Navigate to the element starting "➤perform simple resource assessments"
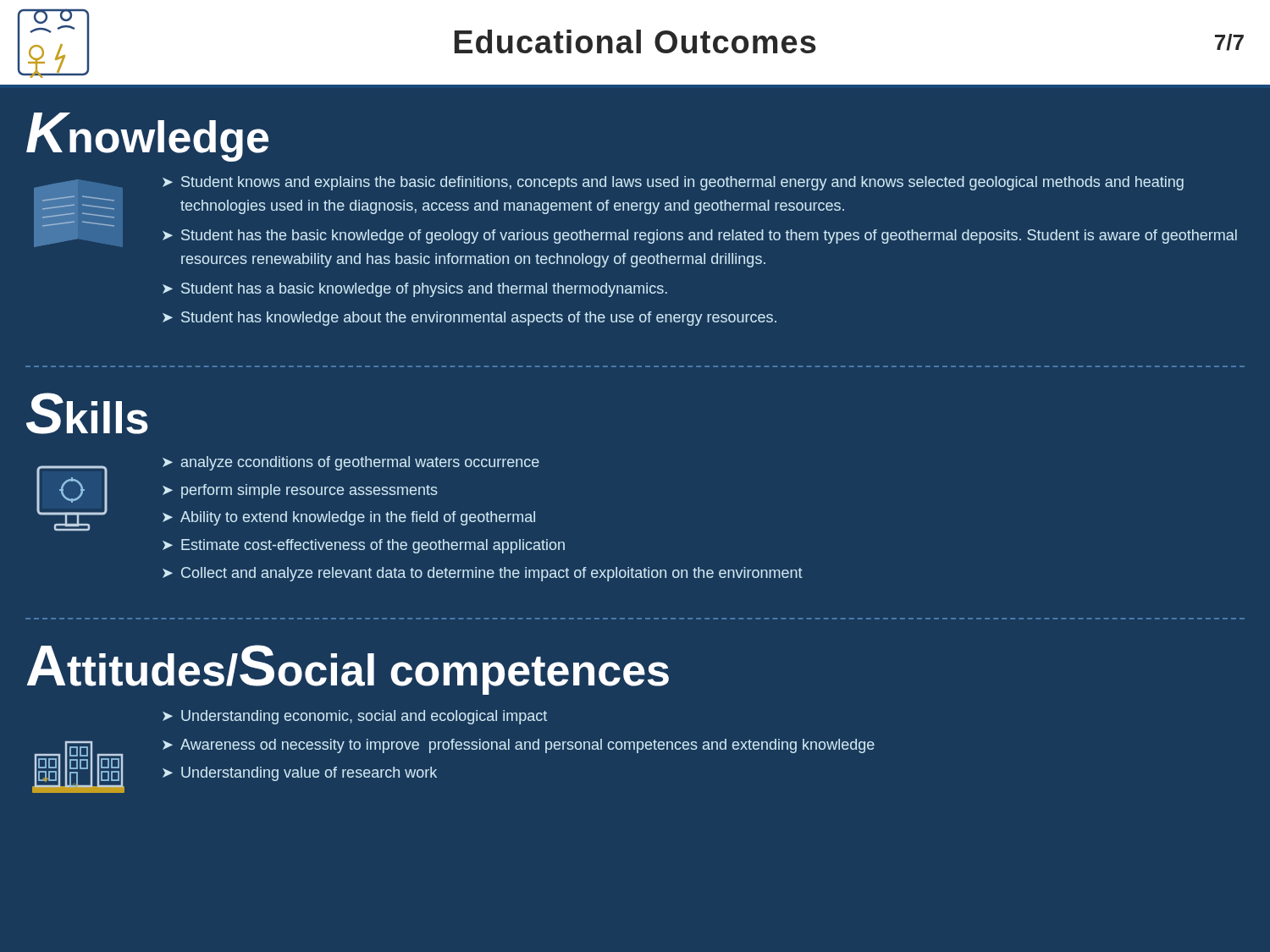 (x=299, y=490)
